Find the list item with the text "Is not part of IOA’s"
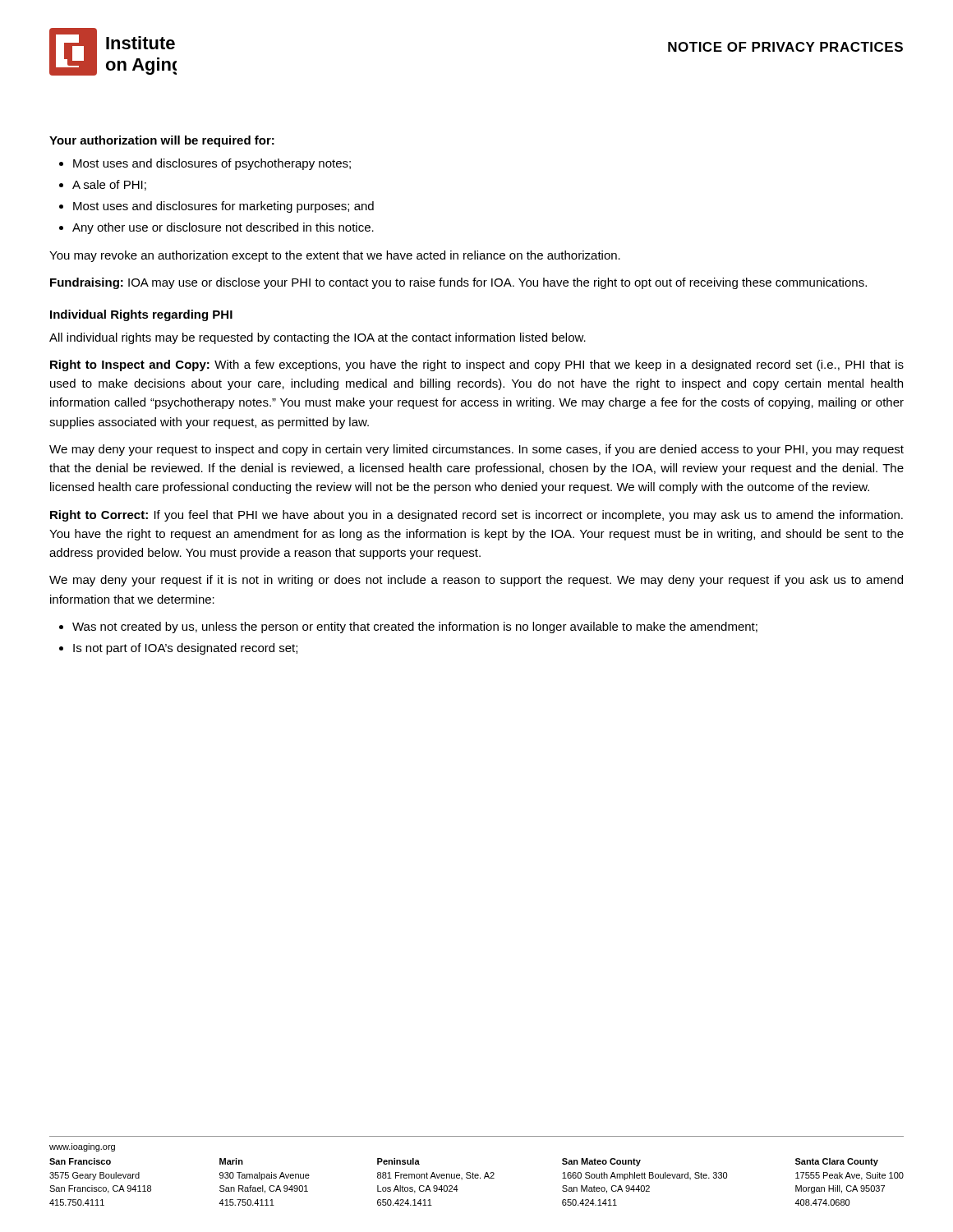The height and width of the screenshot is (1232, 953). [185, 647]
